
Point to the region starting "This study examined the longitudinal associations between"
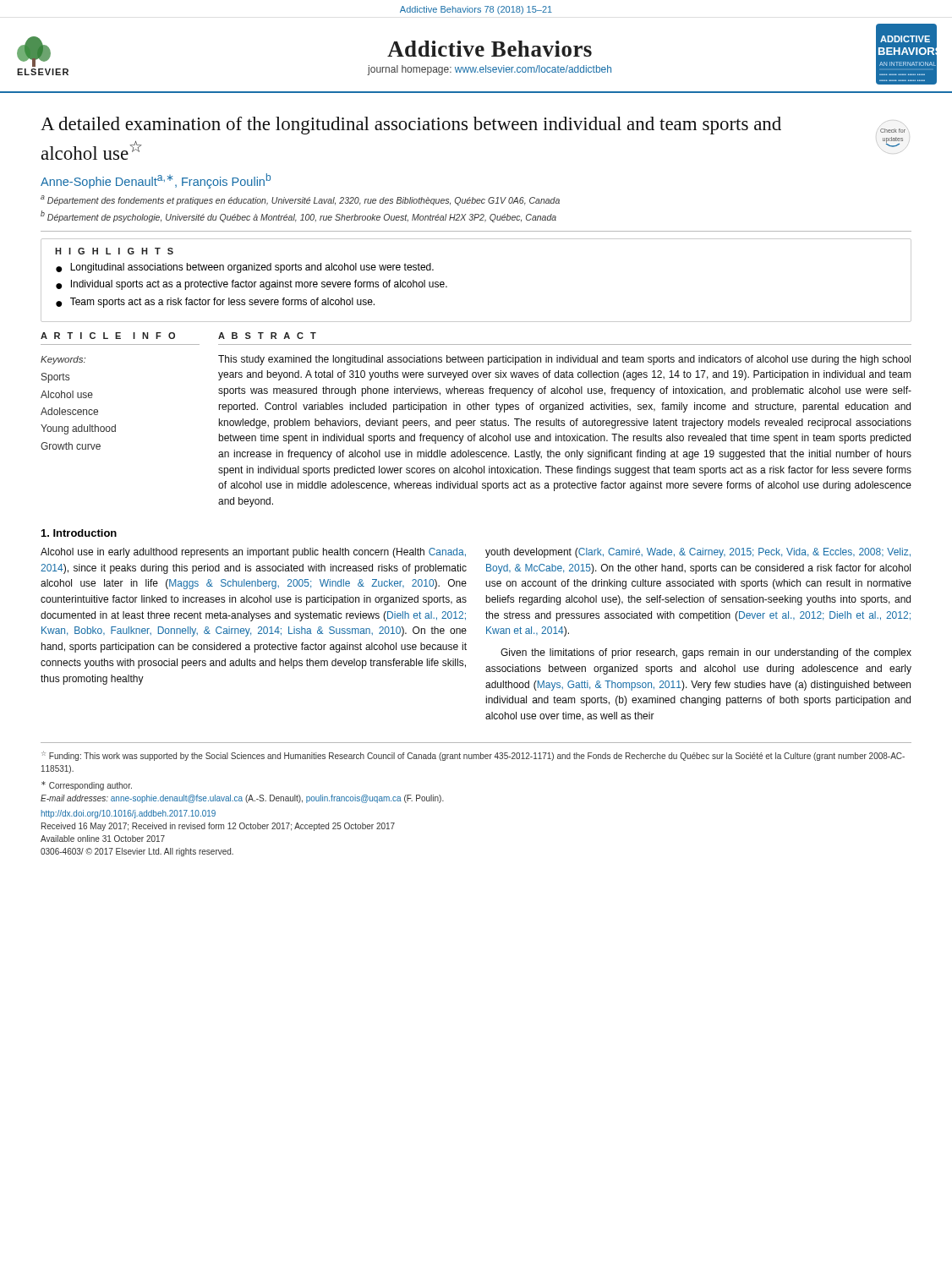click(x=565, y=430)
